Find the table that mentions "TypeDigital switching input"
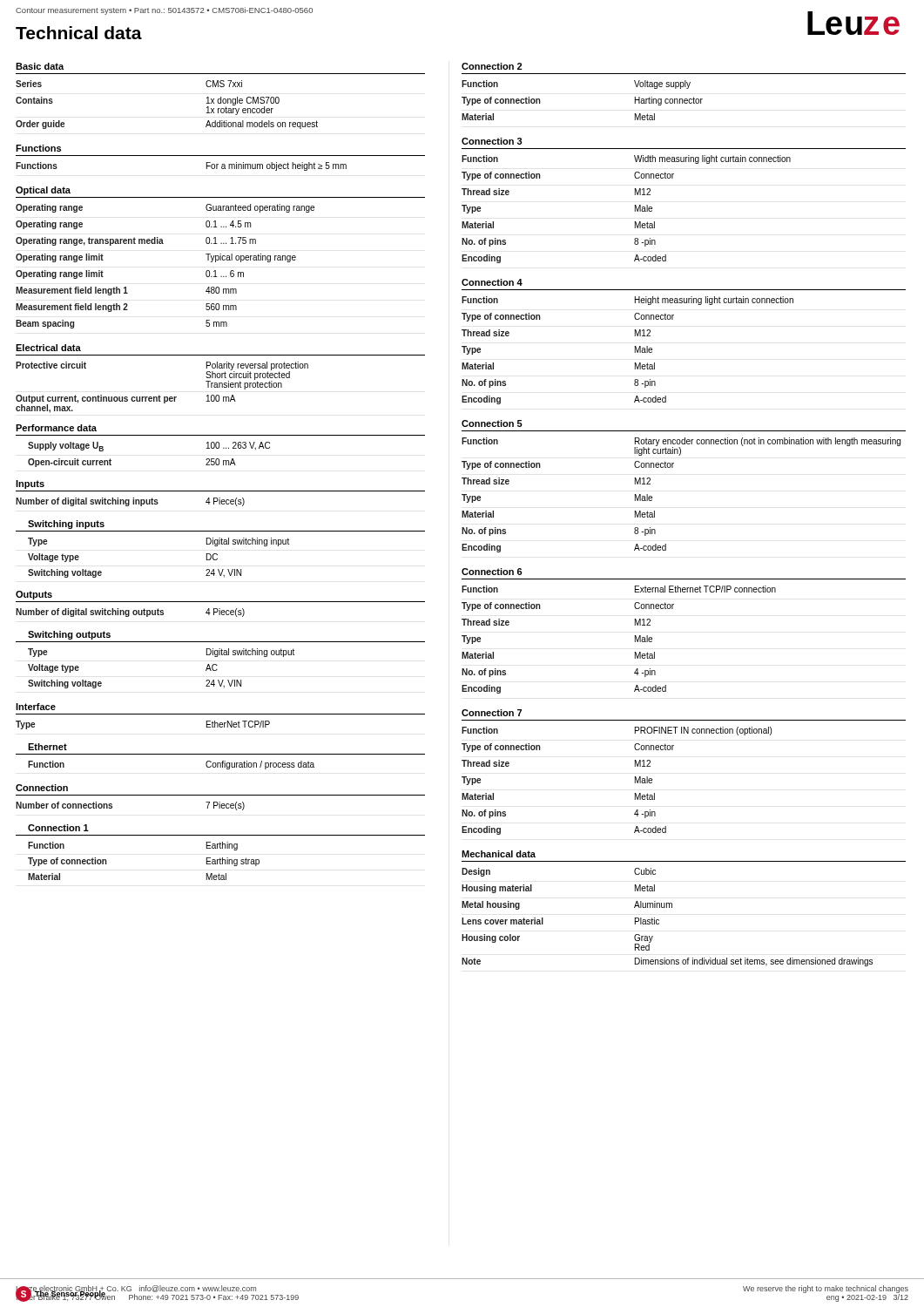 click(x=220, y=558)
